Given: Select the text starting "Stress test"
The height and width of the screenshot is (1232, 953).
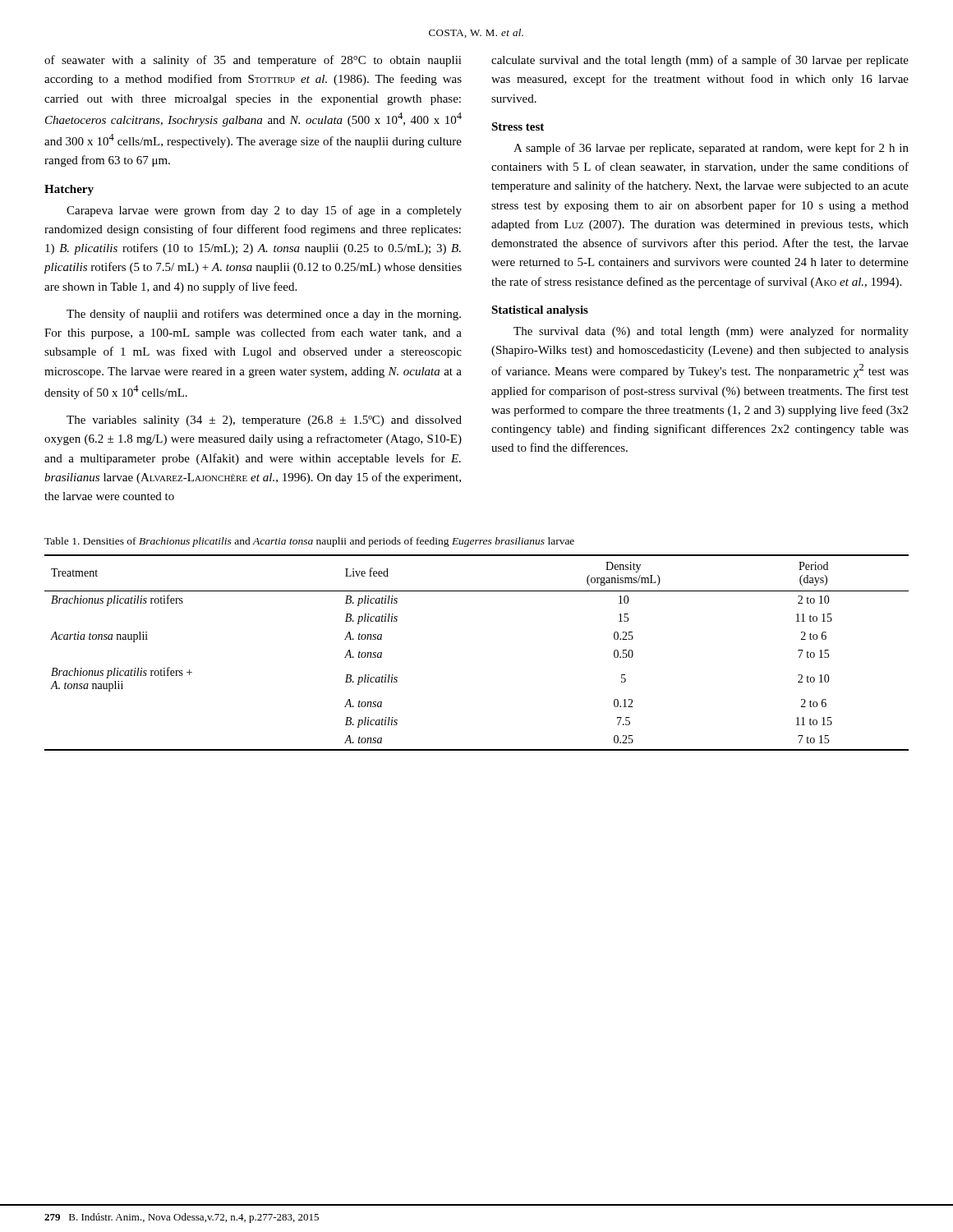Looking at the screenshot, I should pyautogui.click(x=518, y=126).
